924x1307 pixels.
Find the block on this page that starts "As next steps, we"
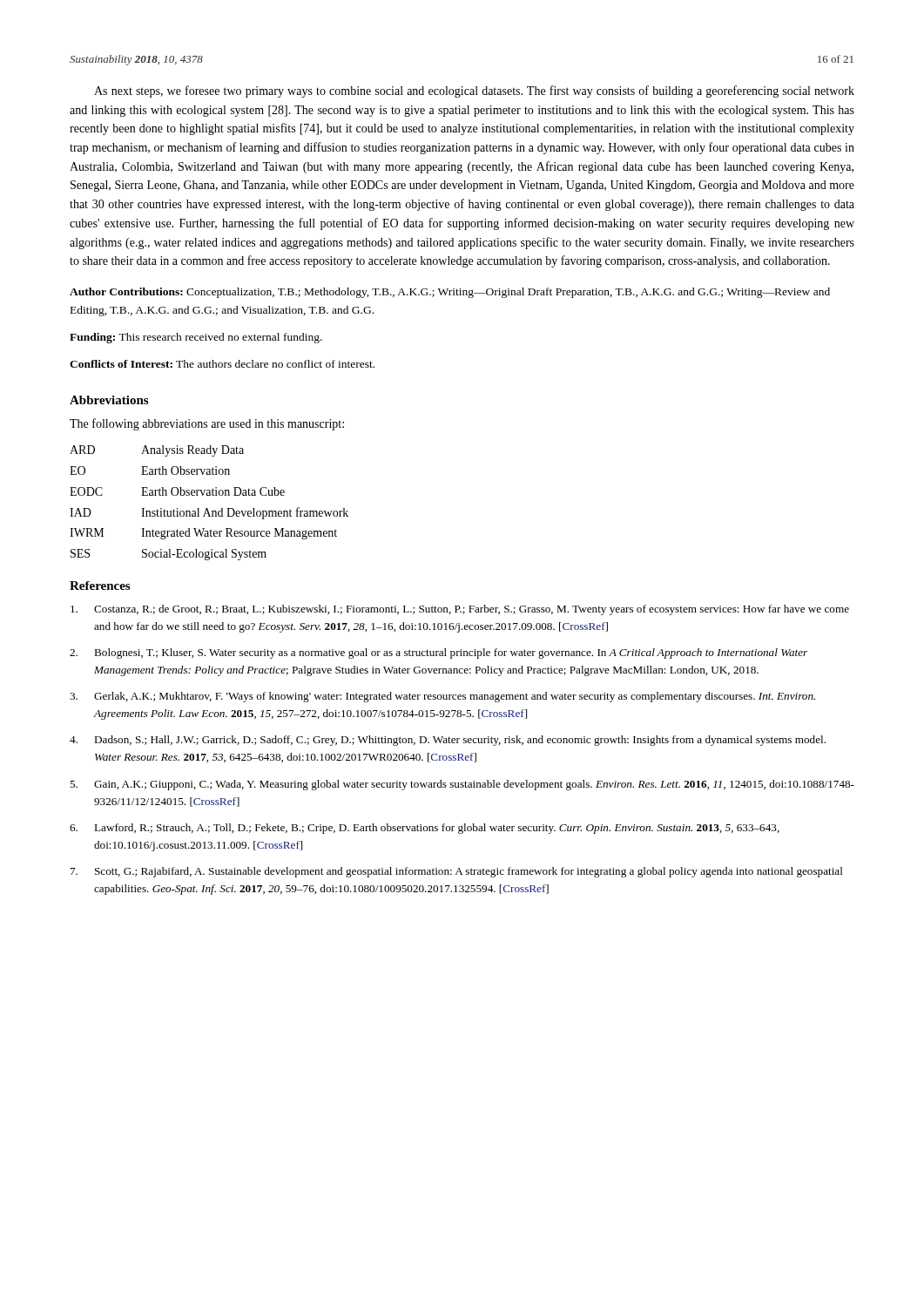pyautogui.click(x=462, y=176)
